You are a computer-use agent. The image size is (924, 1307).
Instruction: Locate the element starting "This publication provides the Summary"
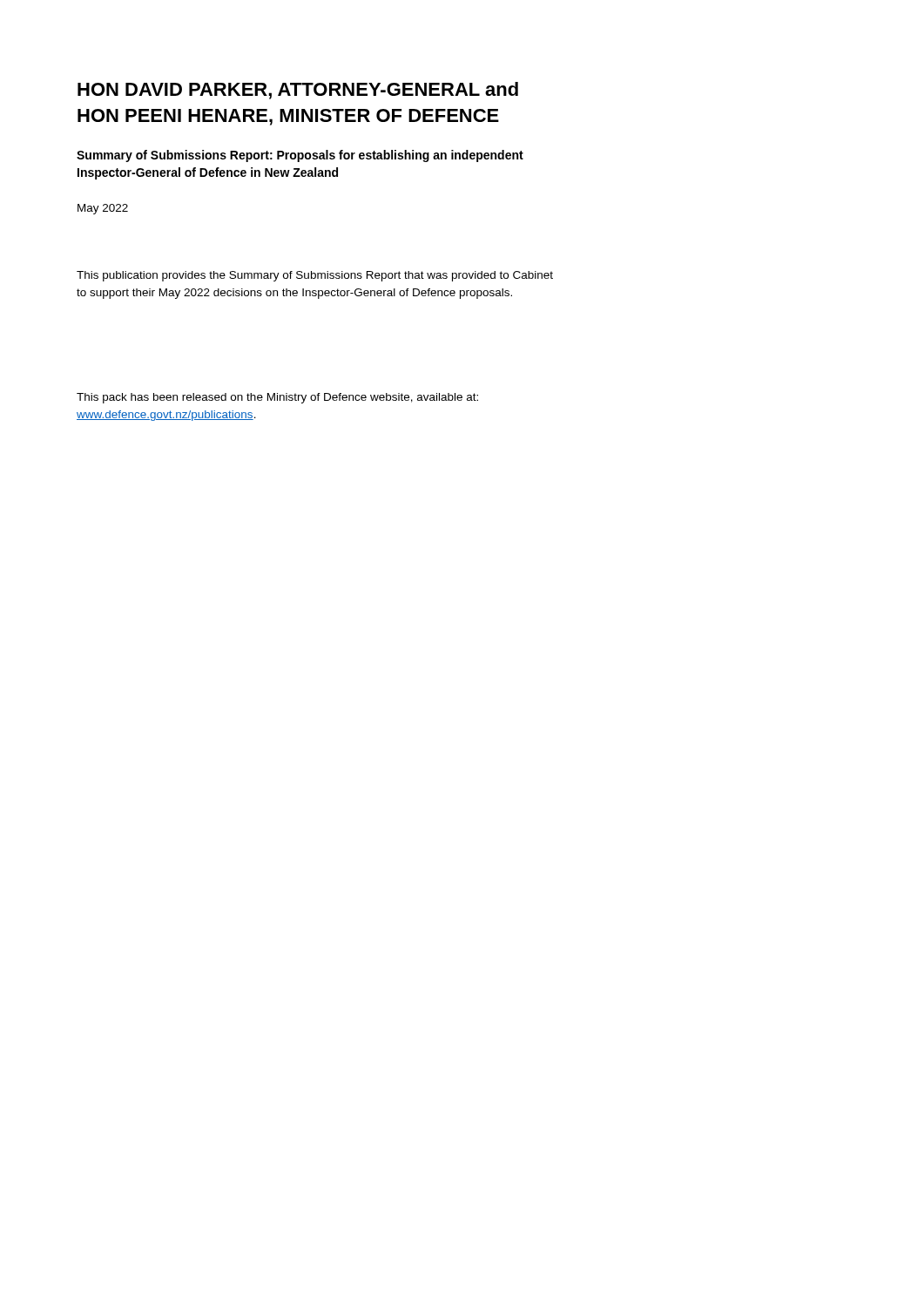[x=315, y=283]
